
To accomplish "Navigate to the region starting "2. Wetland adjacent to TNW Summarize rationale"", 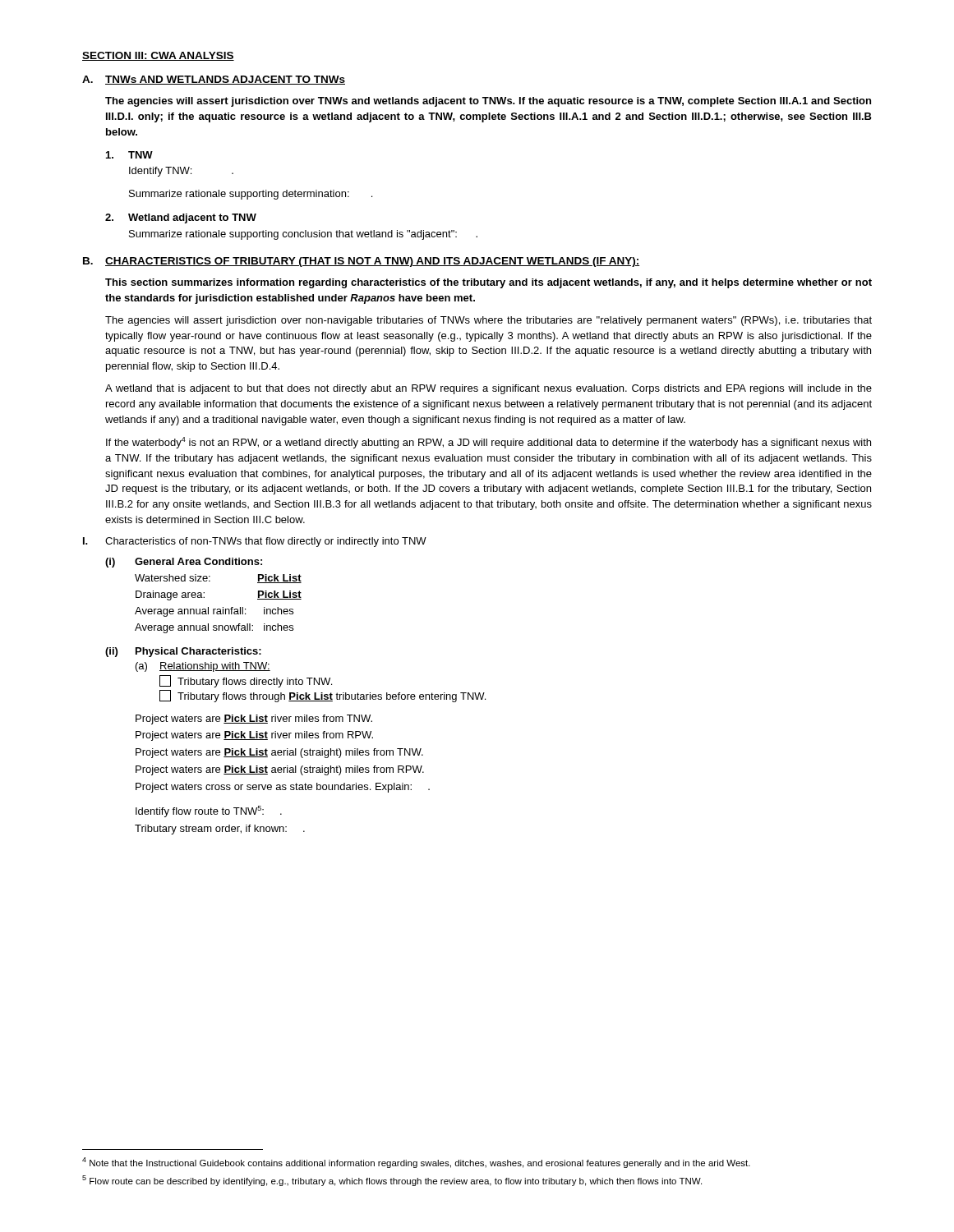I will click(181, 218).
